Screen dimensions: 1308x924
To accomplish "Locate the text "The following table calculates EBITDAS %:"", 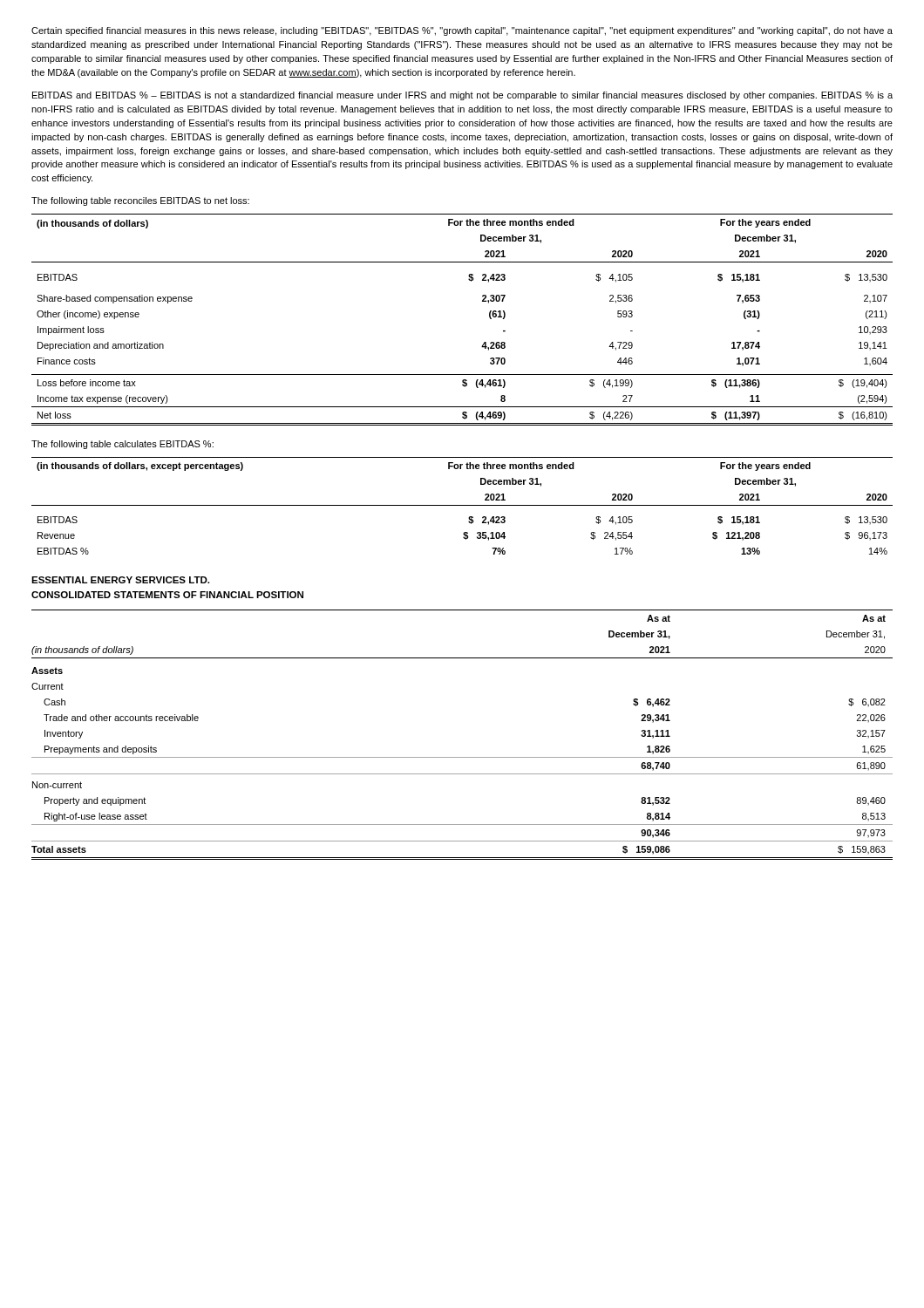I will (x=122, y=445).
